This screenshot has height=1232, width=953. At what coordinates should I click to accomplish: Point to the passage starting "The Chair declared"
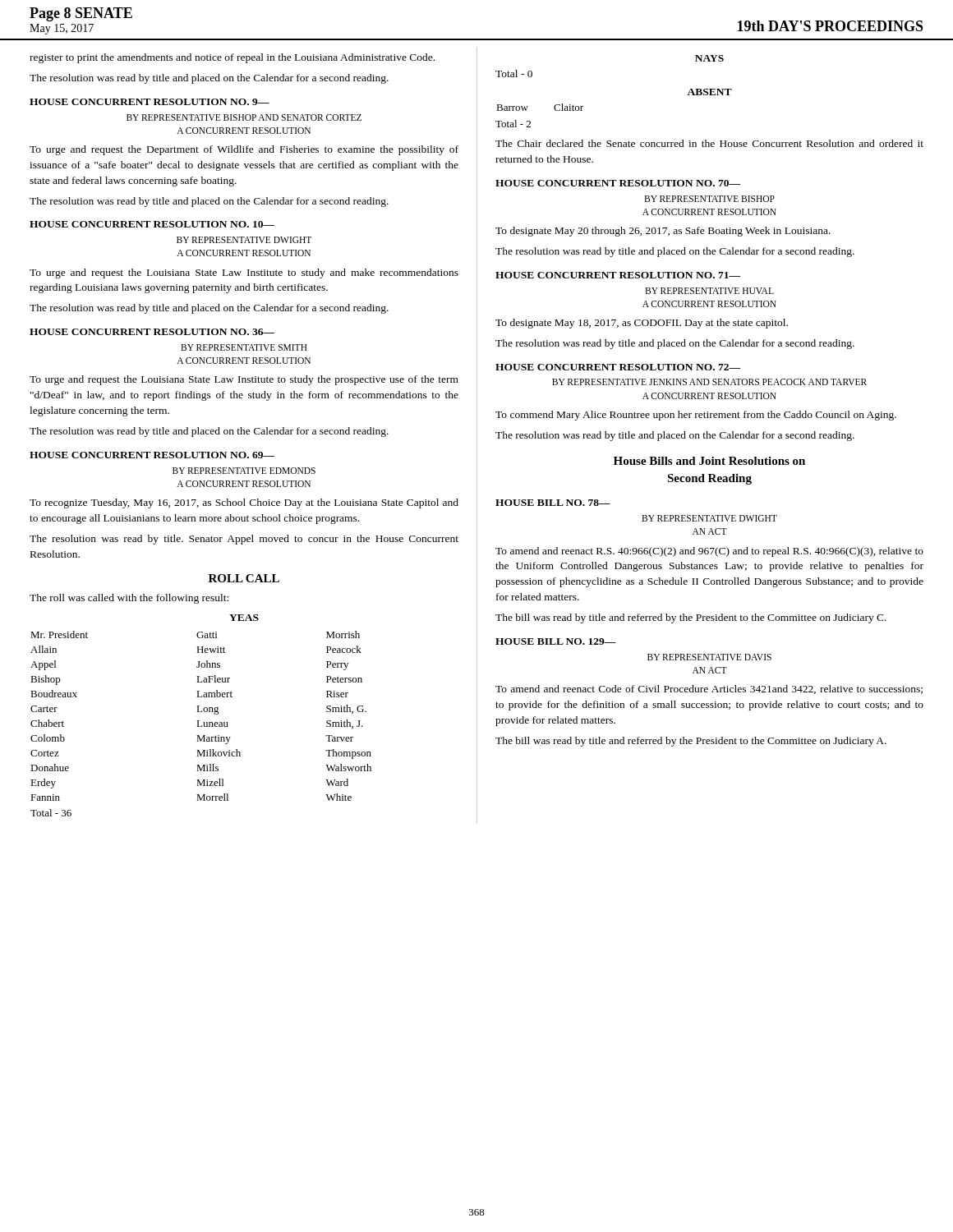pos(709,152)
